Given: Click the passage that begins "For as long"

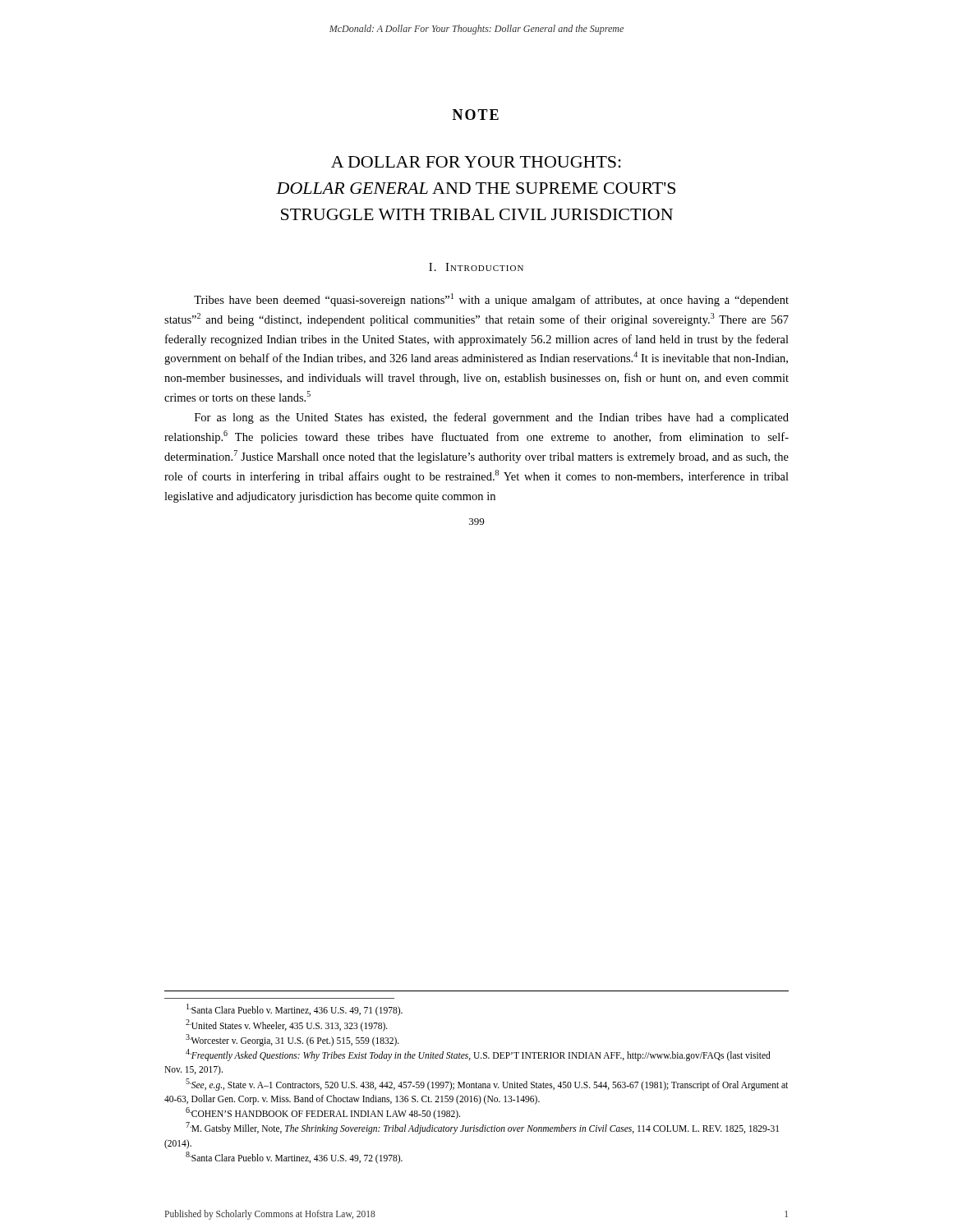Looking at the screenshot, I should 476,457.
